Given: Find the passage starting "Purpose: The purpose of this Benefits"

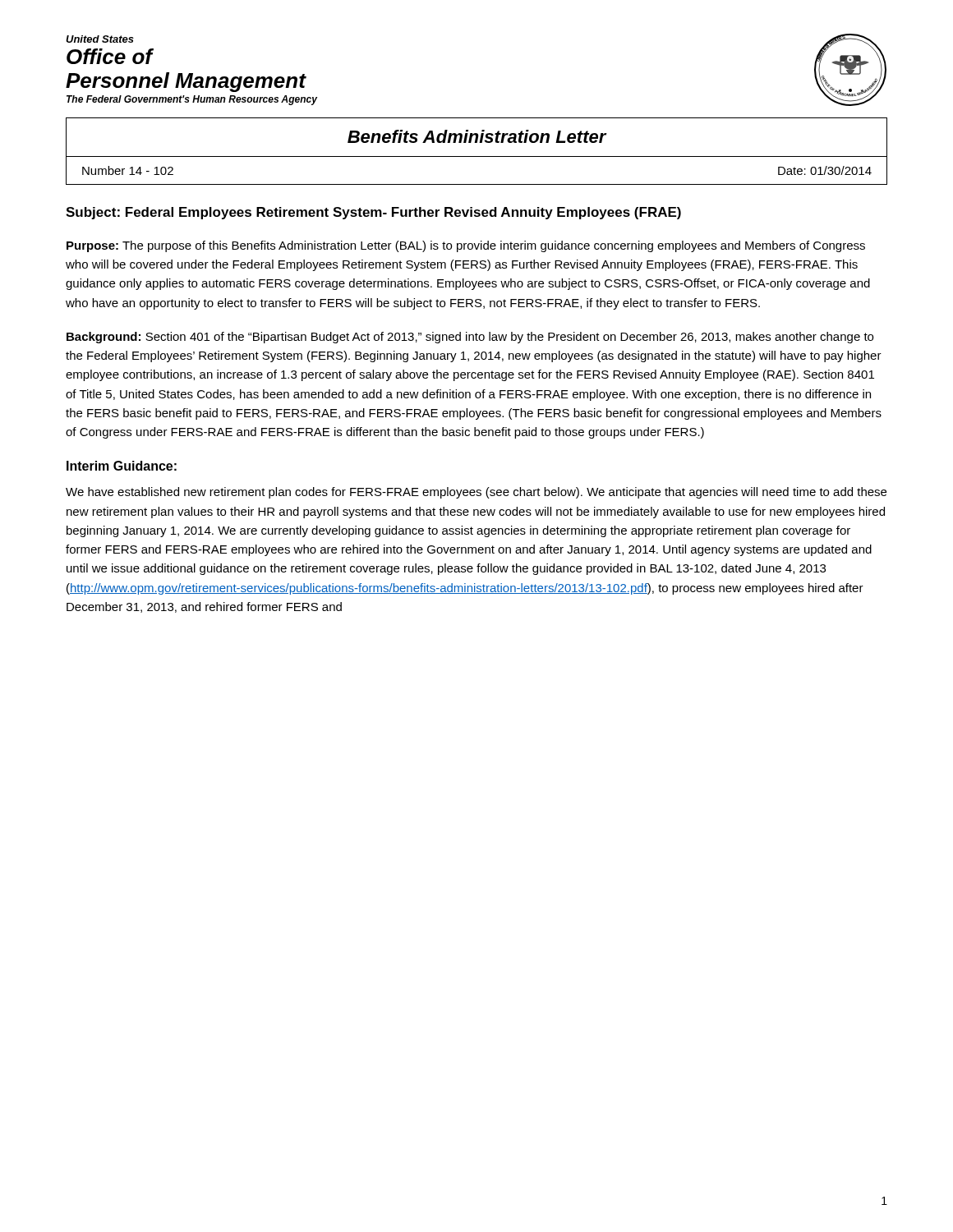Looking at the screenshot, I should pyautogui.click(x=468, y=274).
